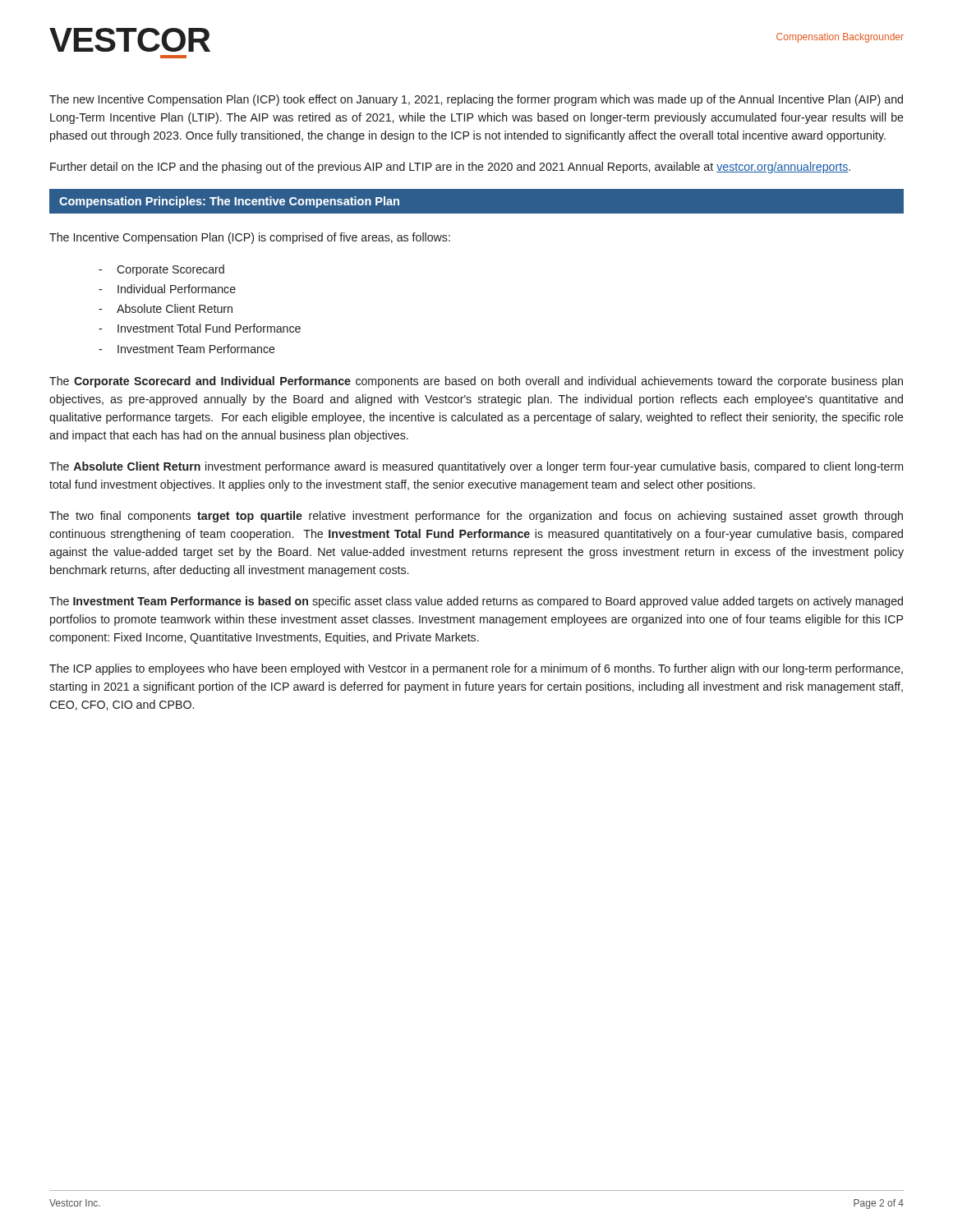Point to the block starting "-Corporate Scorecard"
The width and height of the screenshot is (953, 1232).
(162, 270)
